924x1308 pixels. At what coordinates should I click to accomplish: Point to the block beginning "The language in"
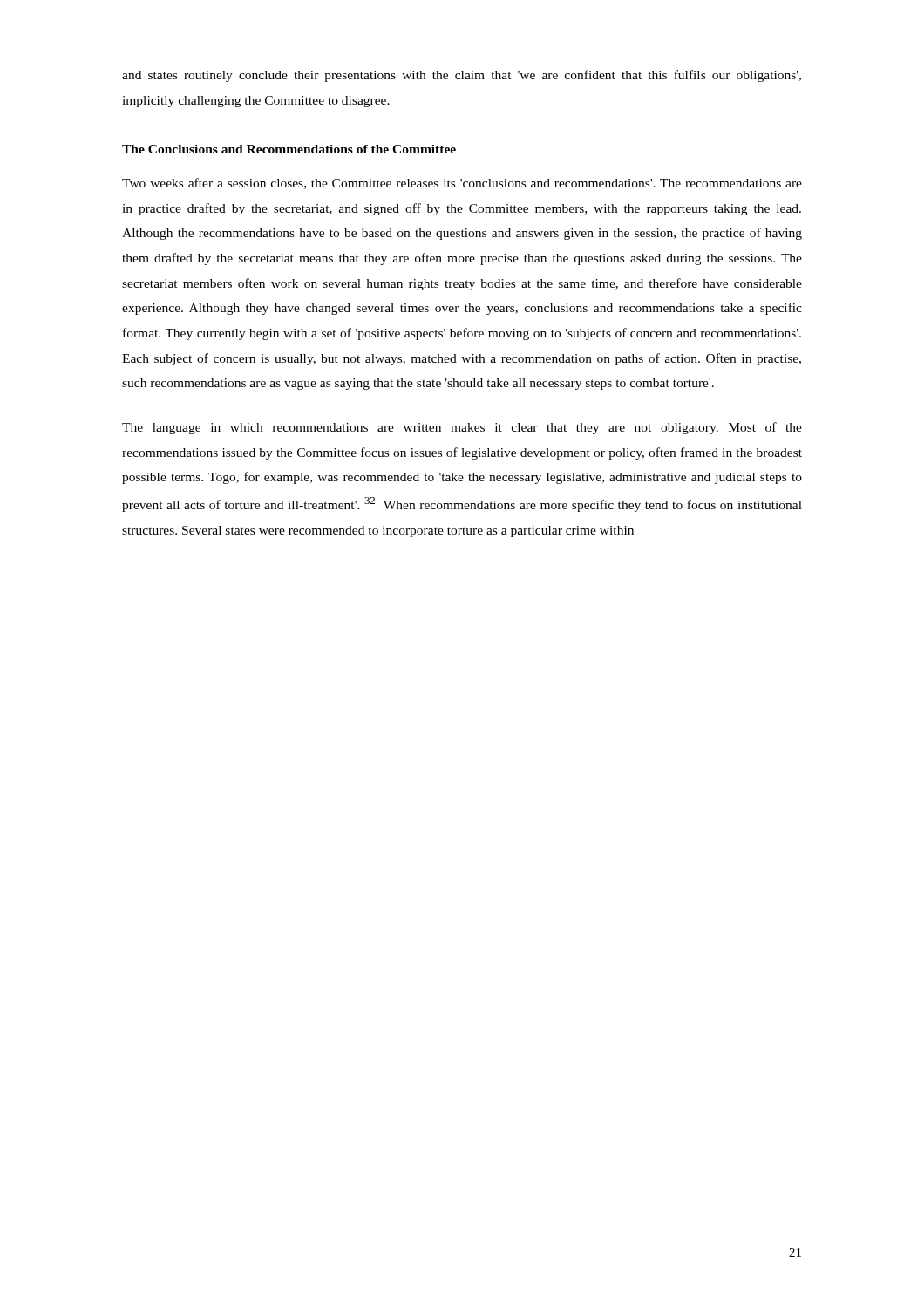pyautogui.click(x=462, y=478)
